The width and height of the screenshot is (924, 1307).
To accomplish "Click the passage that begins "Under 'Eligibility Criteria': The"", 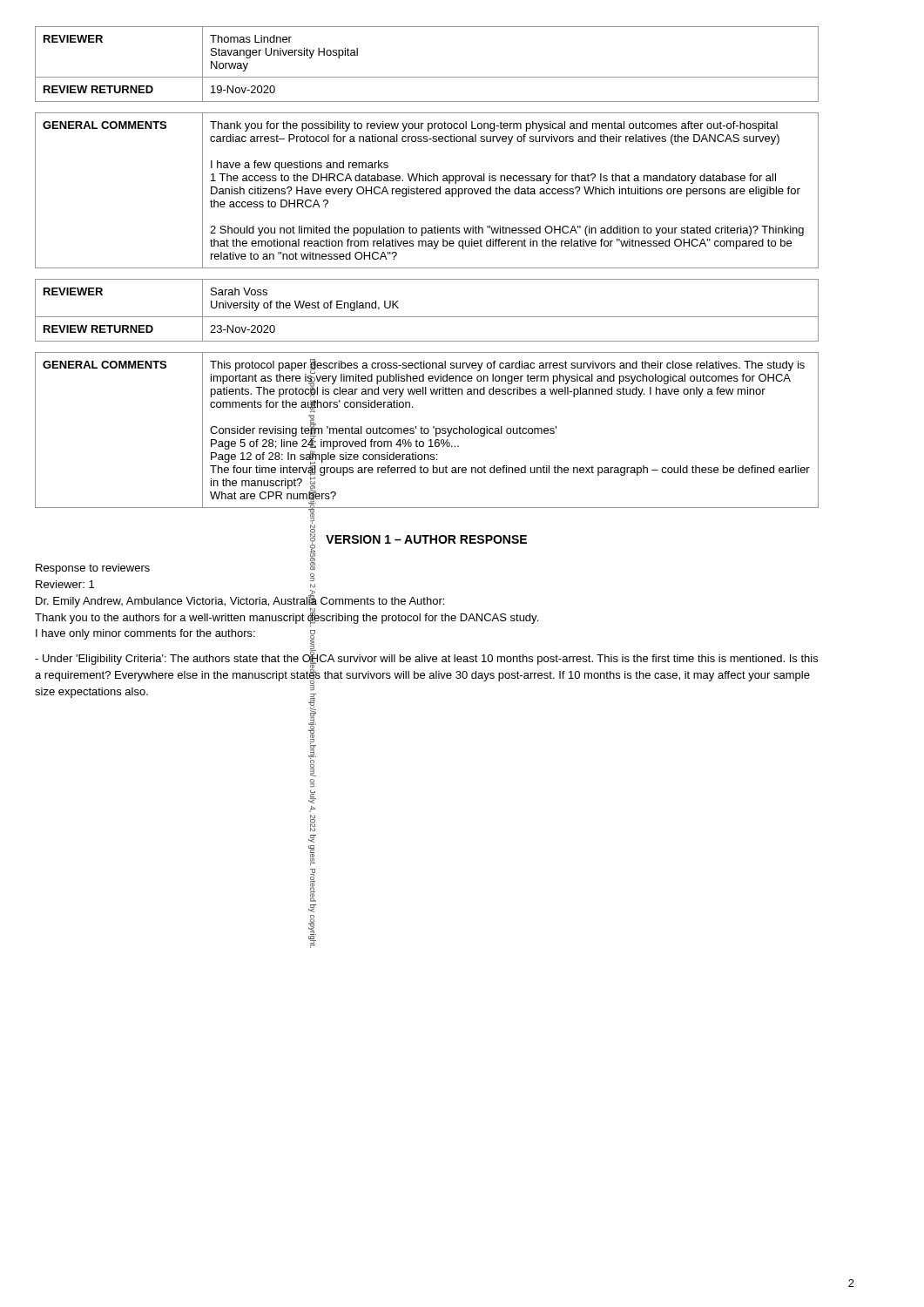I will pos(427,675).
